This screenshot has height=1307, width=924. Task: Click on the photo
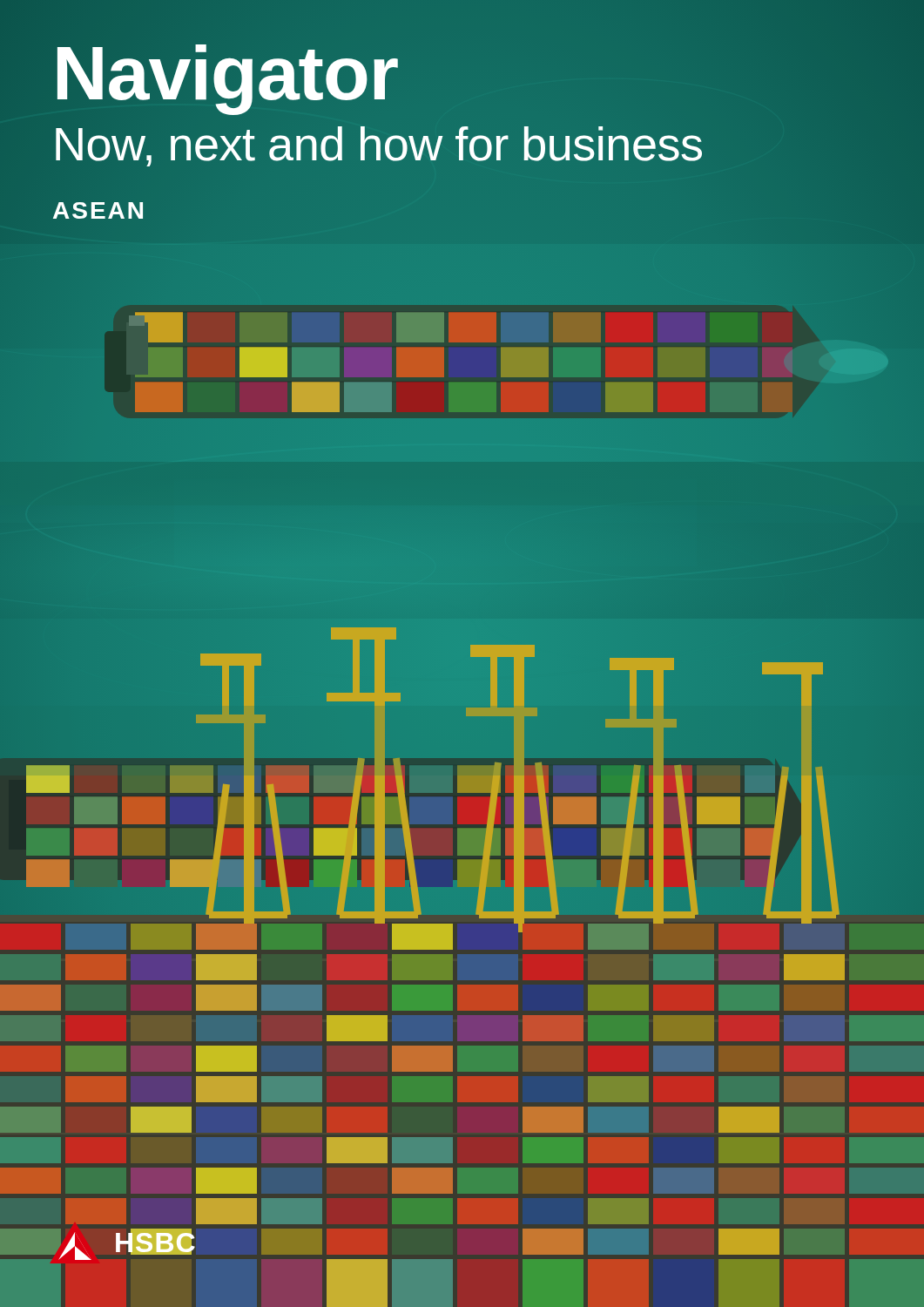pyautogui.click(x=462, y=654)
